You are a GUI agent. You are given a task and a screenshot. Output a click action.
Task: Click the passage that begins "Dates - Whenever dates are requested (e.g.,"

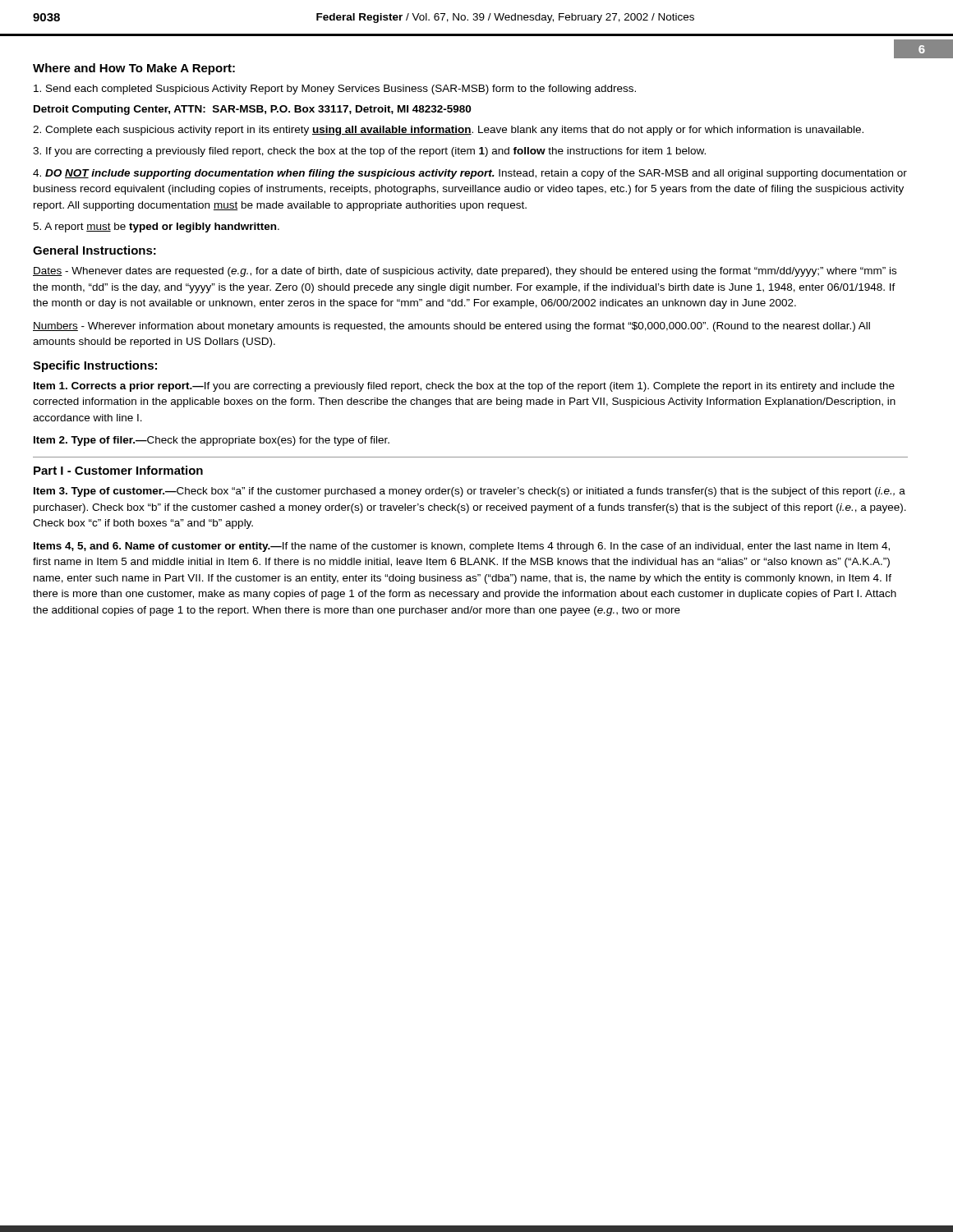(465, 287)
